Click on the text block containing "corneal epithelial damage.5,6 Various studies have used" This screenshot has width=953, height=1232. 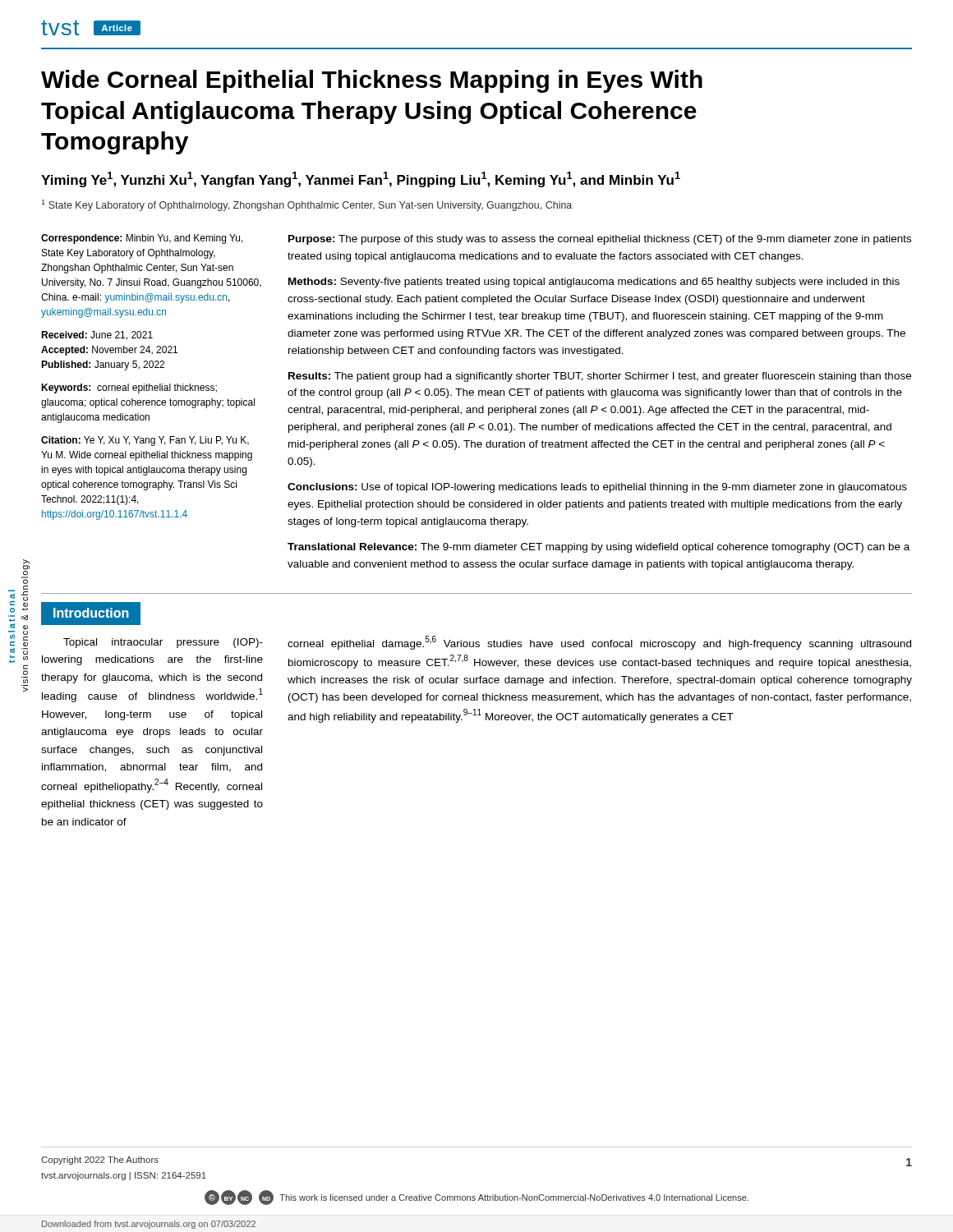point(600,679)
